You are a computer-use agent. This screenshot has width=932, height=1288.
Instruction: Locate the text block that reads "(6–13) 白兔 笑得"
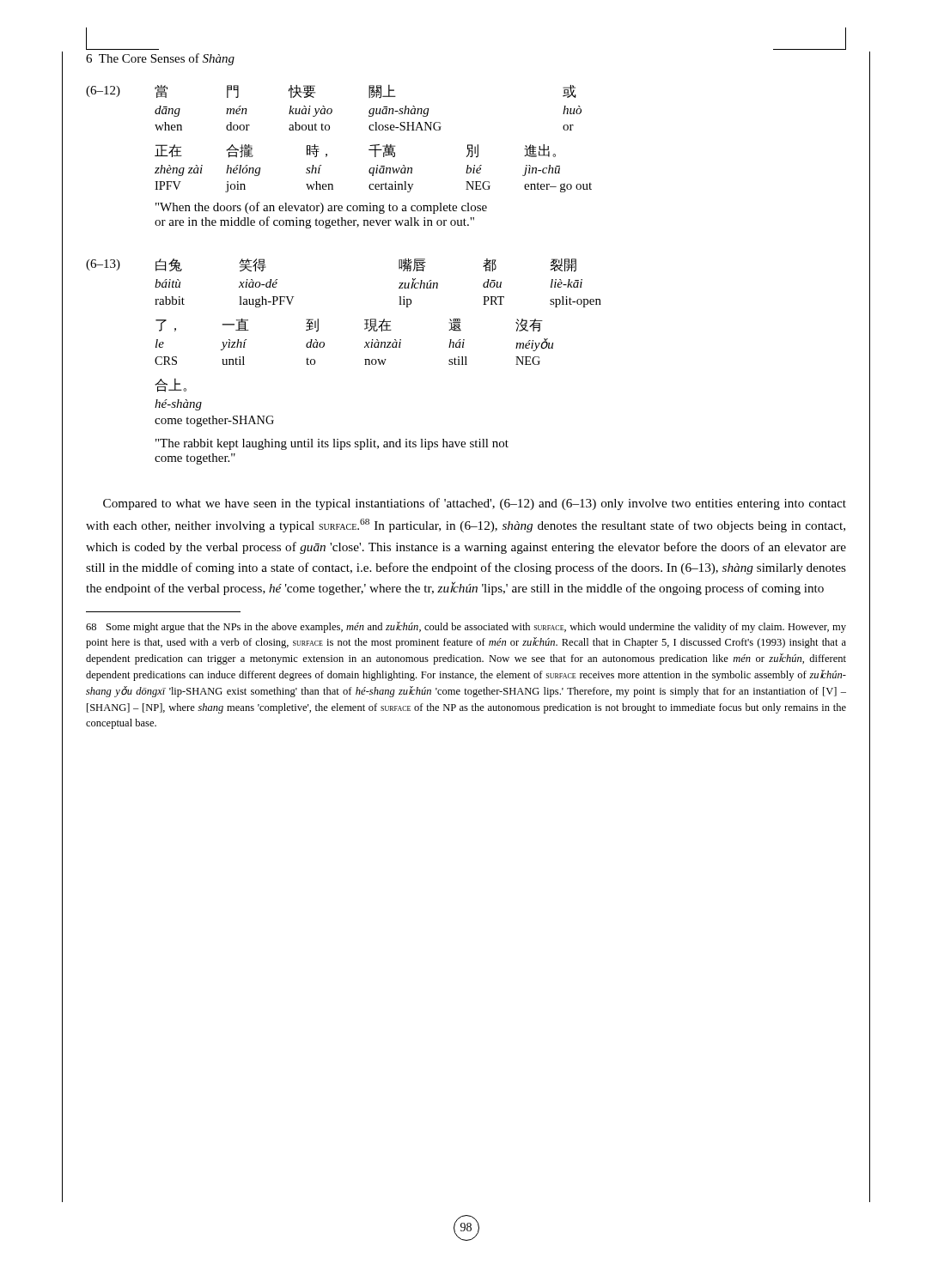466,367
